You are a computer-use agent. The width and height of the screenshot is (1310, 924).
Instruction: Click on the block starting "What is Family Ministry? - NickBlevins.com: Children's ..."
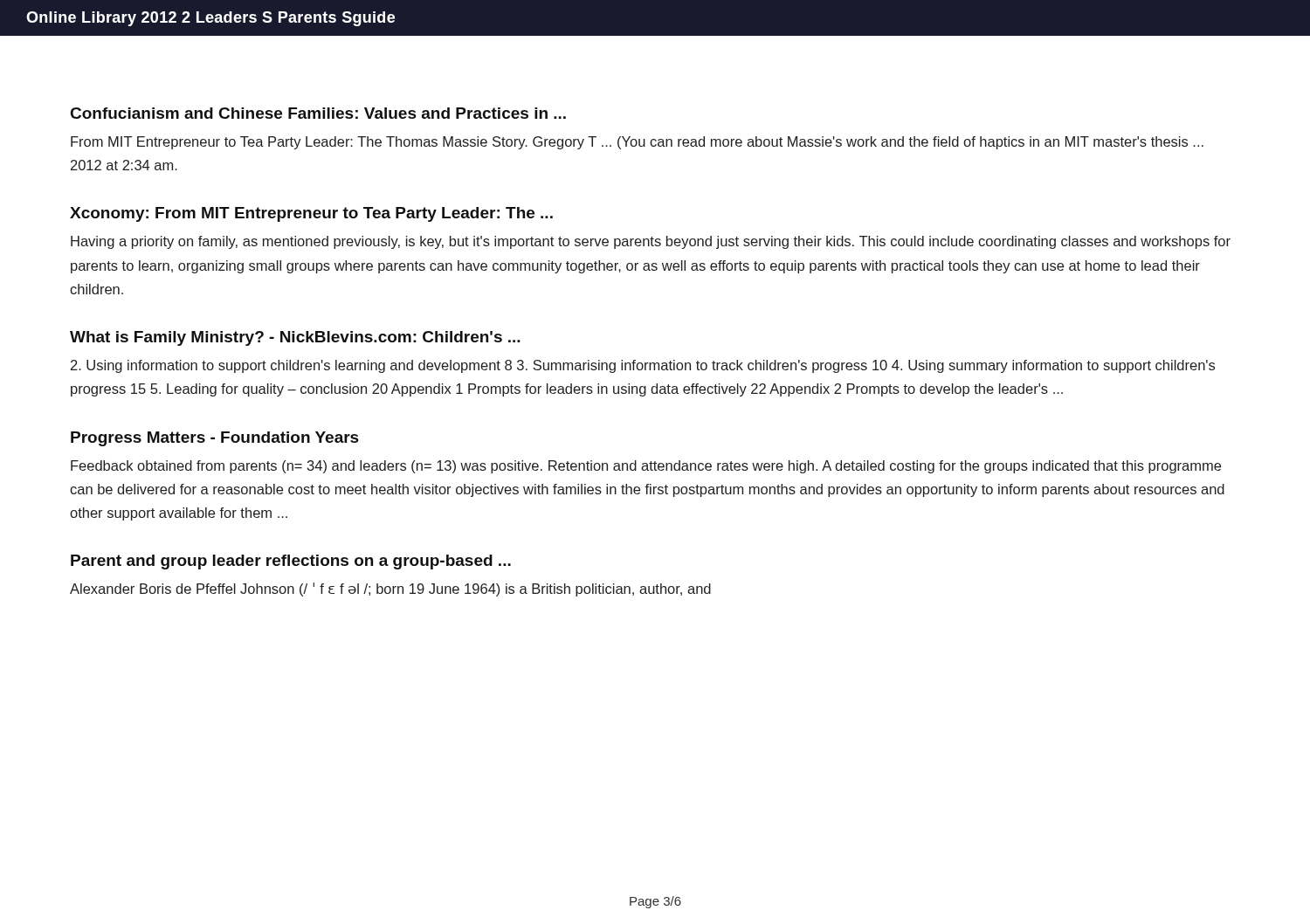pyautogui.click(x=295, y=337)
